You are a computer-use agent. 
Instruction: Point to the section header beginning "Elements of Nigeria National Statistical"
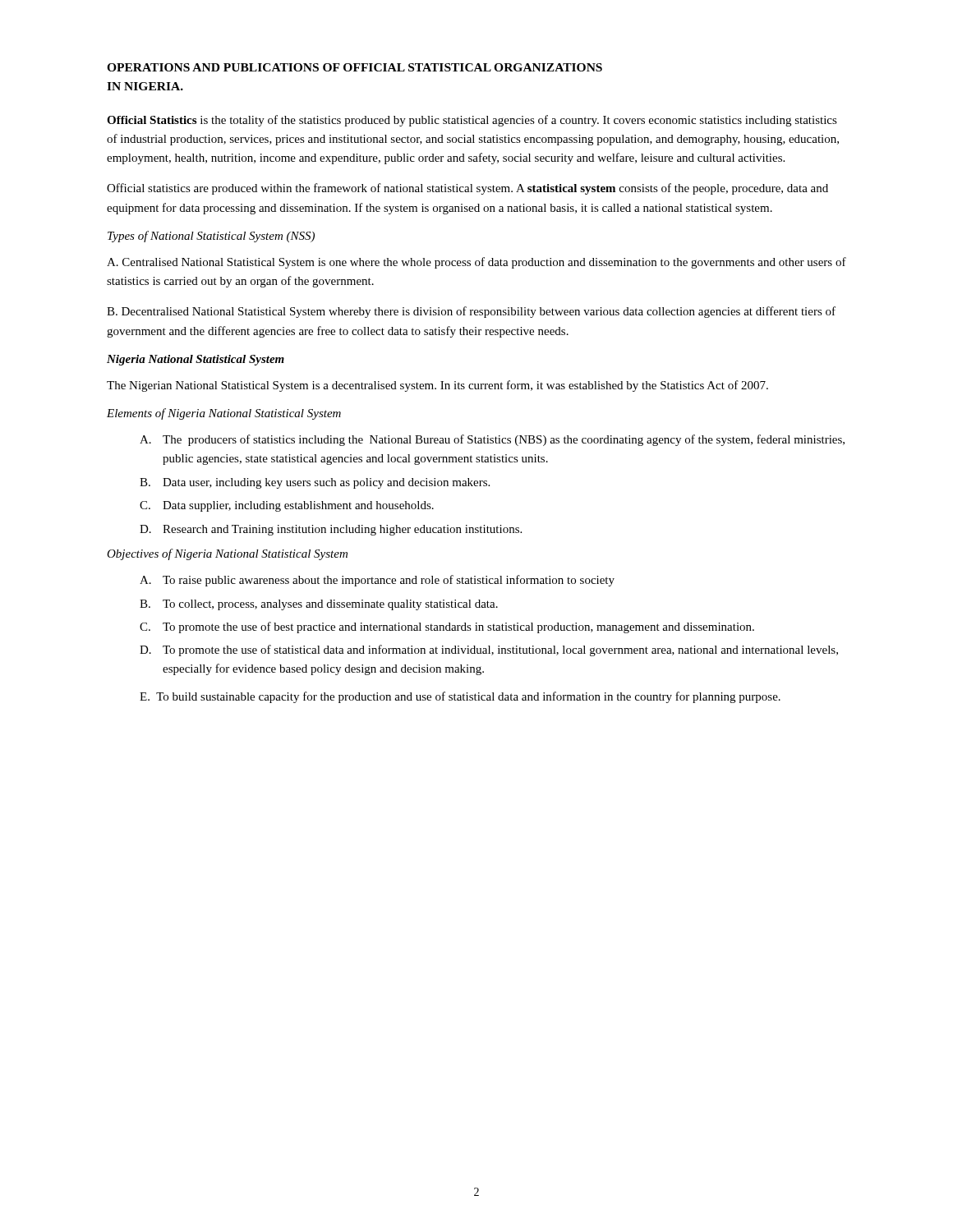click(224, 413)
